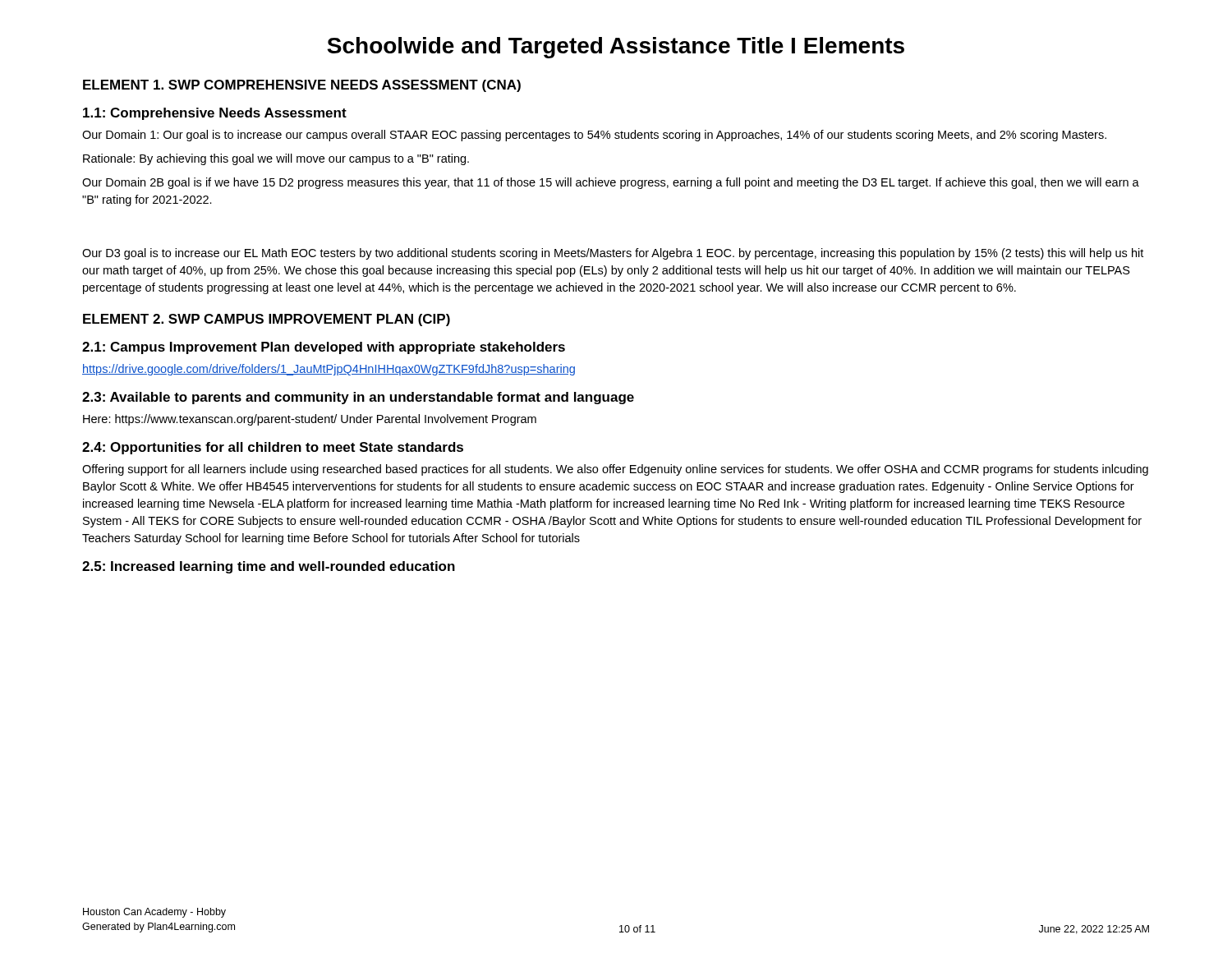Viewport: 1232px width, 953px height.
Task: Where does it say "2.5: Increased learning time and well-rounded education"?
Action: coord(269,567)
